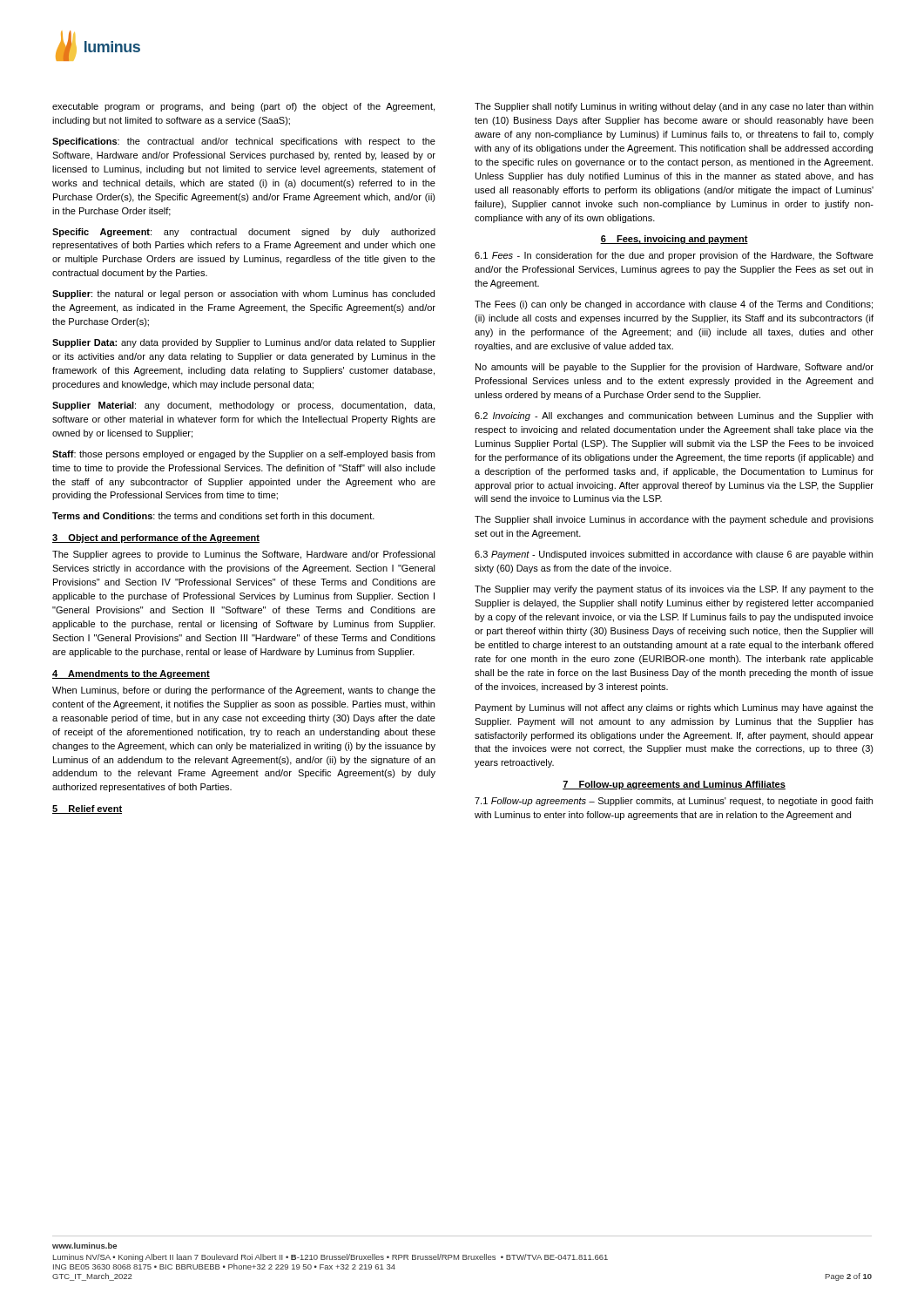Select the text block starting "Terms and Conditions: the terms"
This screenshot has height=1307, width=924.
click(213, 516)
